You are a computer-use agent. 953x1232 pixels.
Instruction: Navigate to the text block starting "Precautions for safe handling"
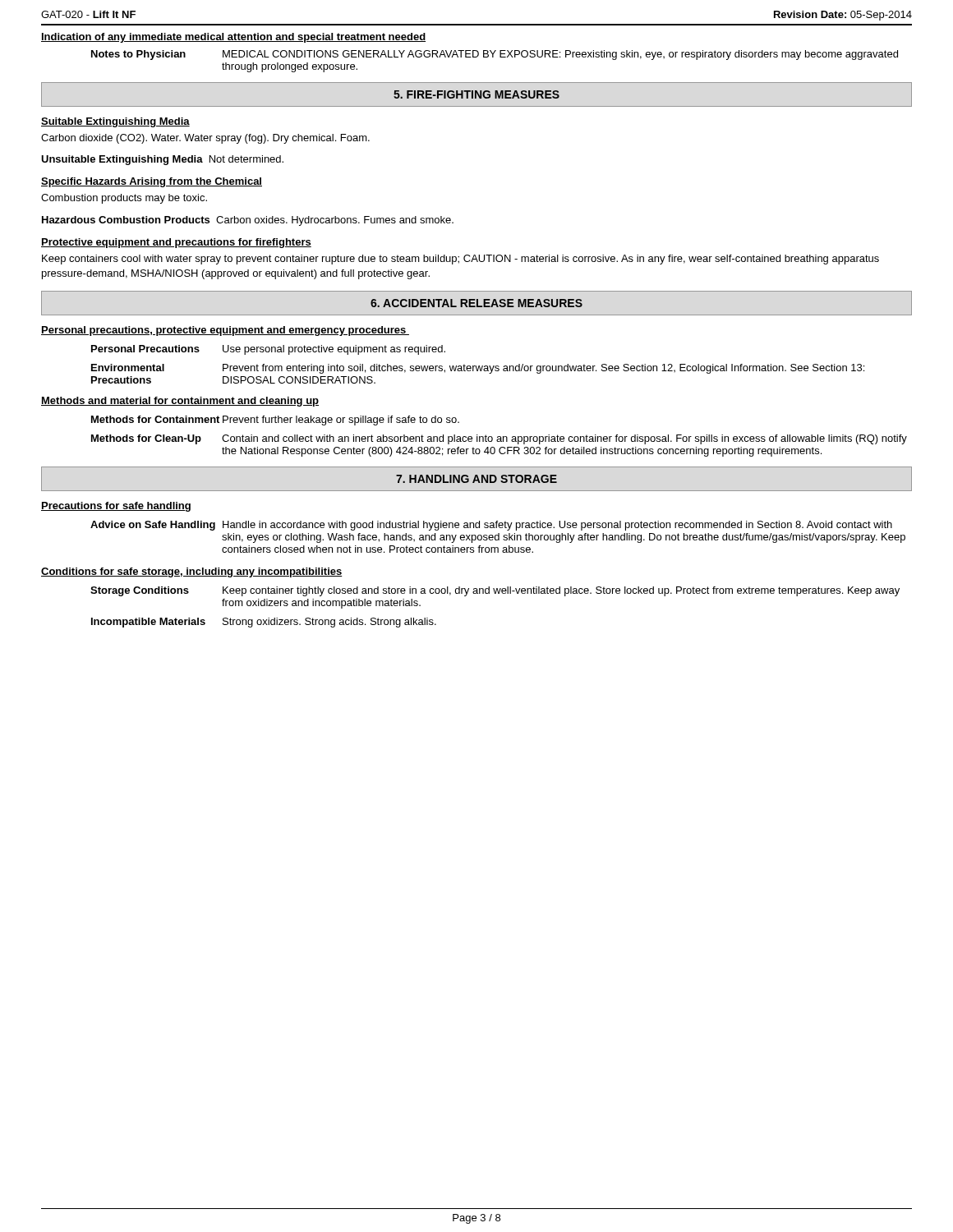(x=116, y=506)
